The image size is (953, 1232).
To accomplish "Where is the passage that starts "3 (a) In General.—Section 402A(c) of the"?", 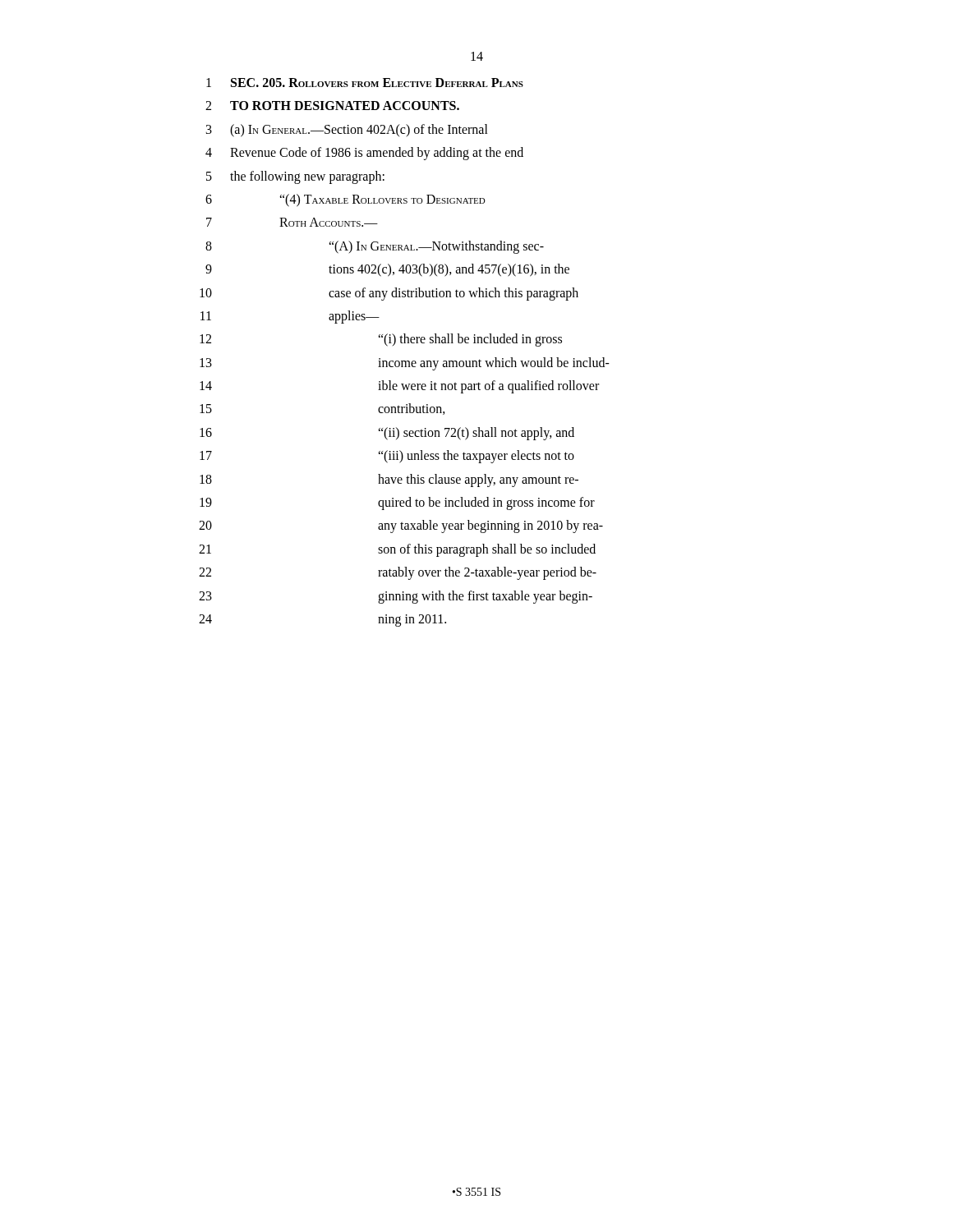I will pos(347,131).
